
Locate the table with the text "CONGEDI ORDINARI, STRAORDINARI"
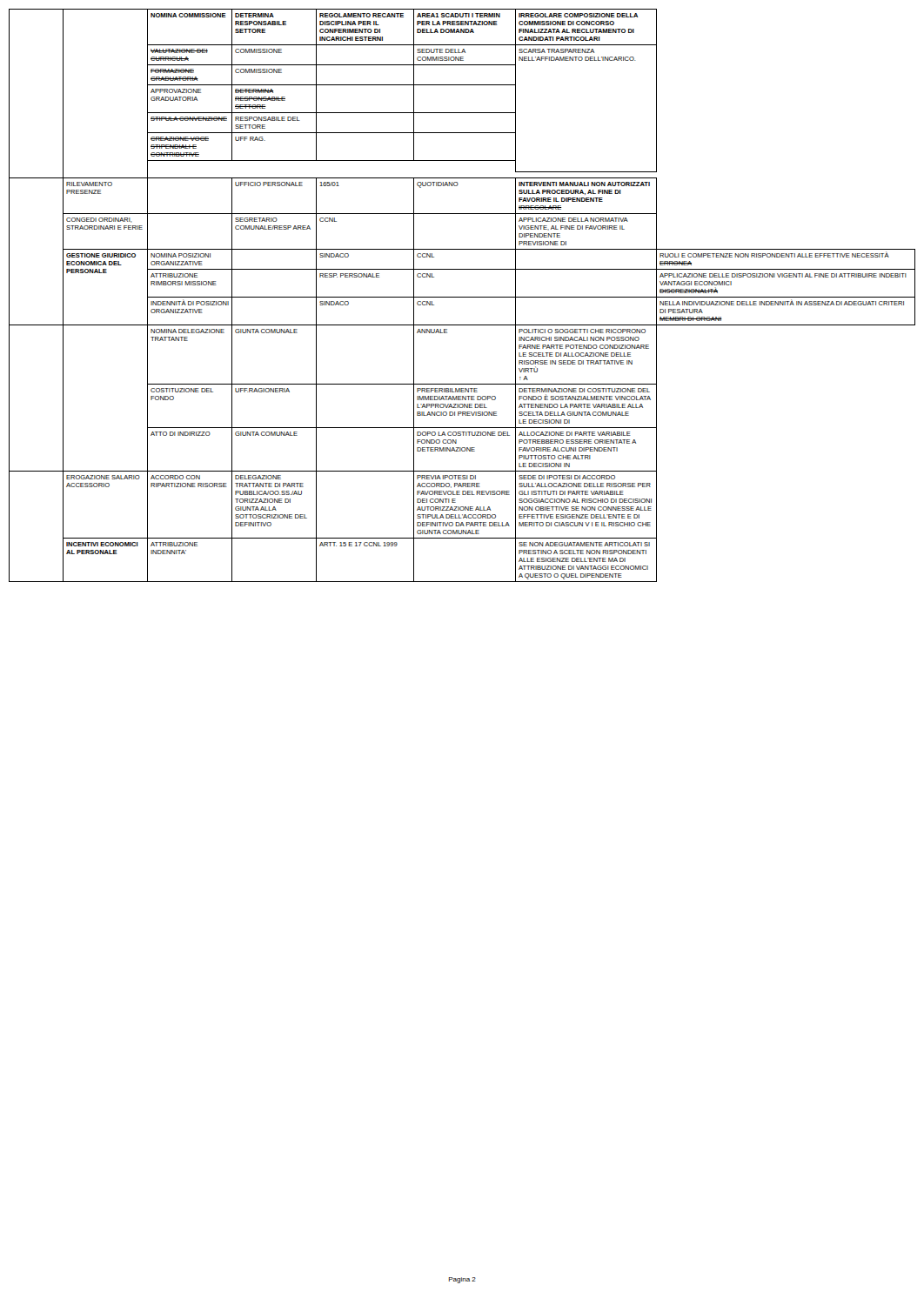[462, 295]
